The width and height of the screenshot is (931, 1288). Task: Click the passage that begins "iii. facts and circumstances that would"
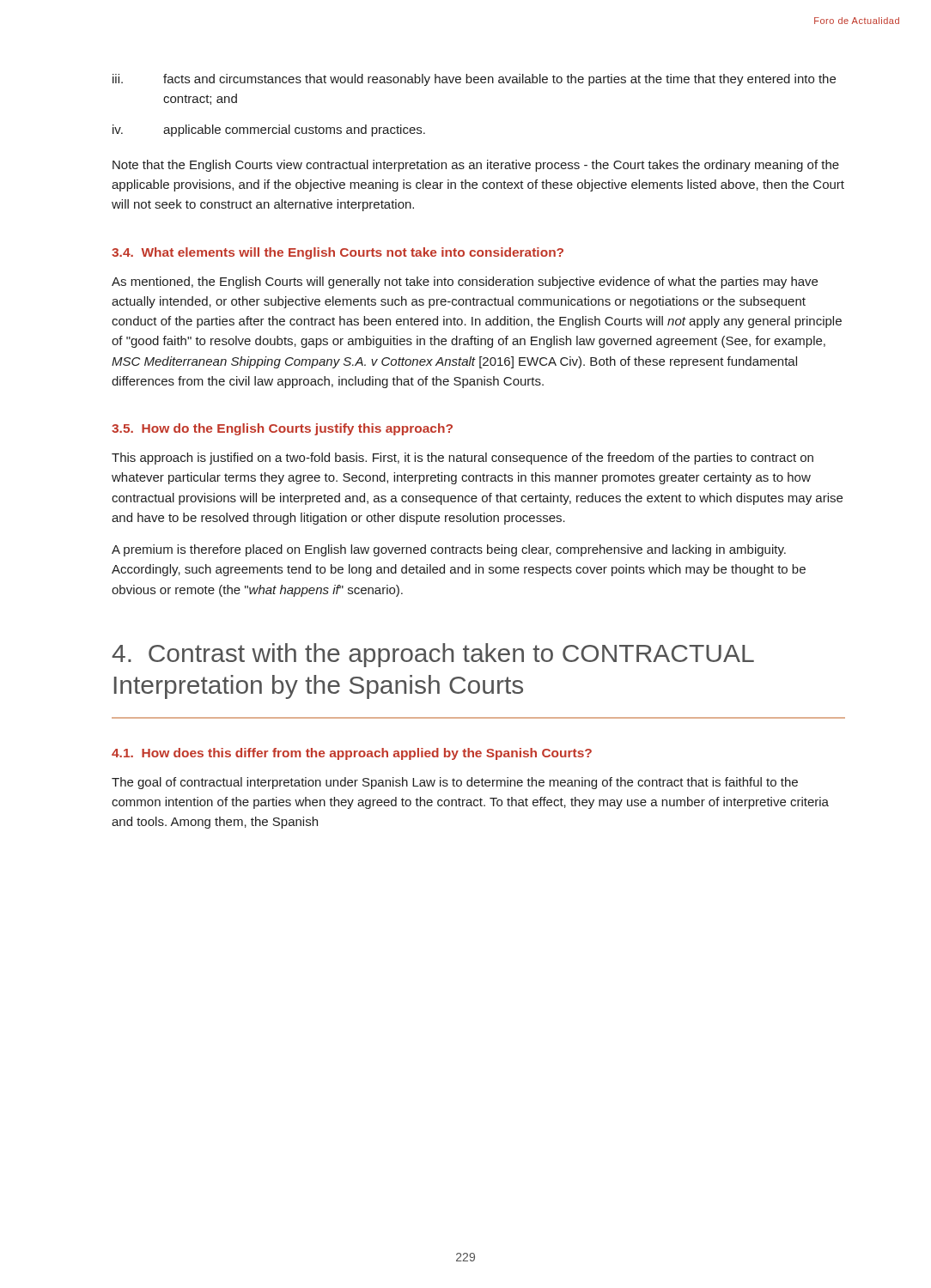click(x=478, y=89)
